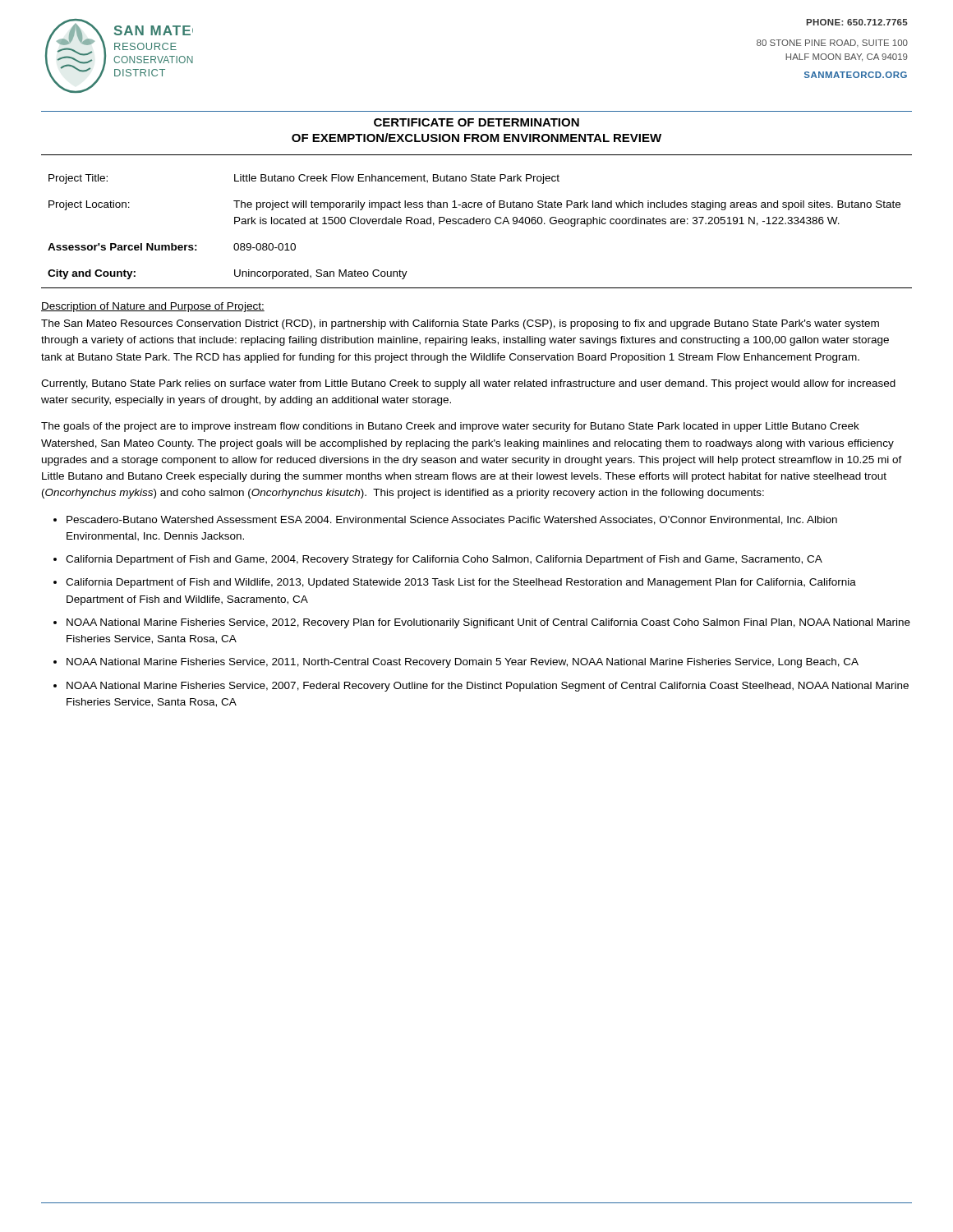
Task: Point to the text starting "Description of Nature and Purpose of Project:"
Action: tap(153, 306)
